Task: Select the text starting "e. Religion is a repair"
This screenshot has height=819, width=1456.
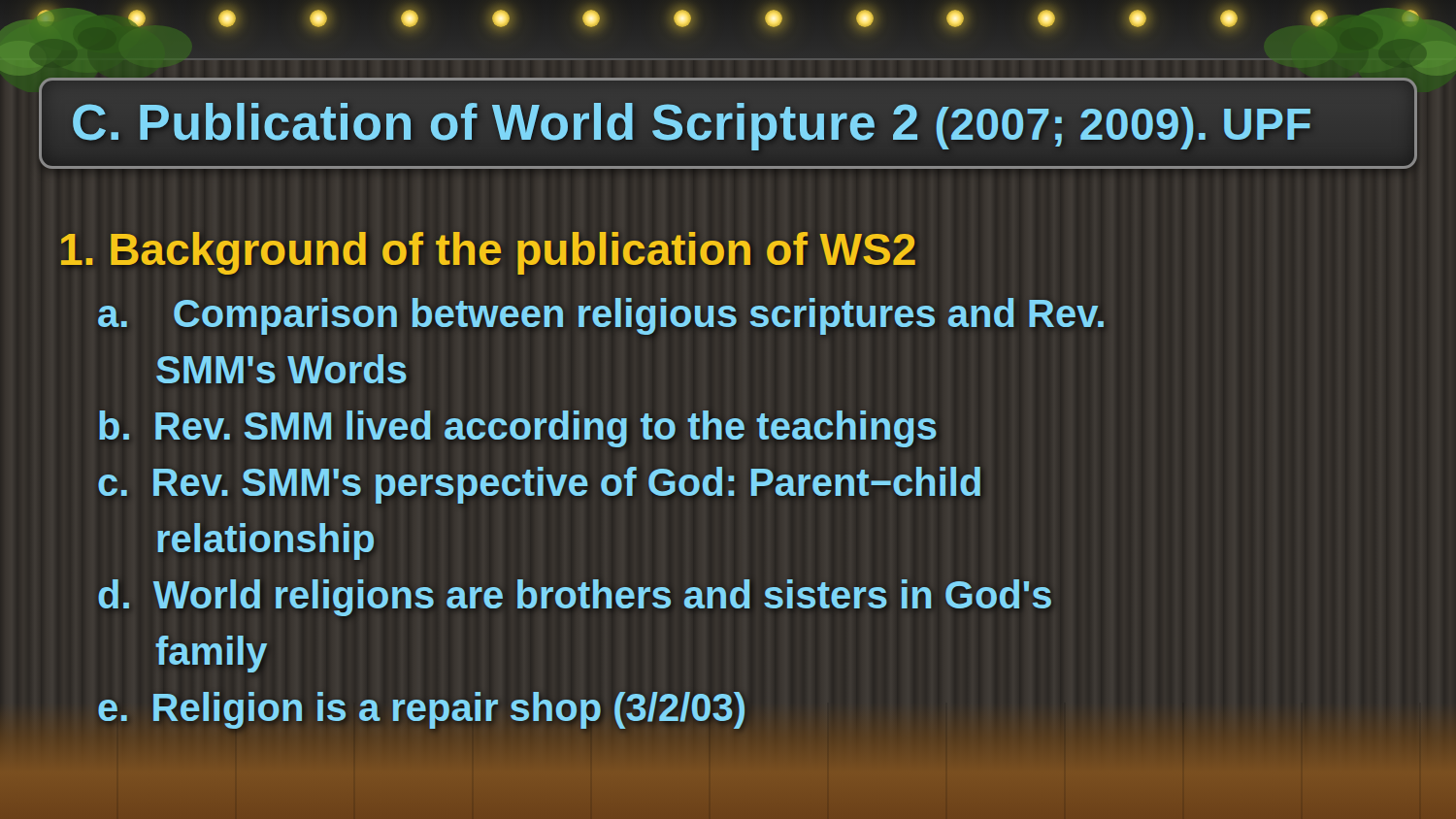Action: point(757,707)
